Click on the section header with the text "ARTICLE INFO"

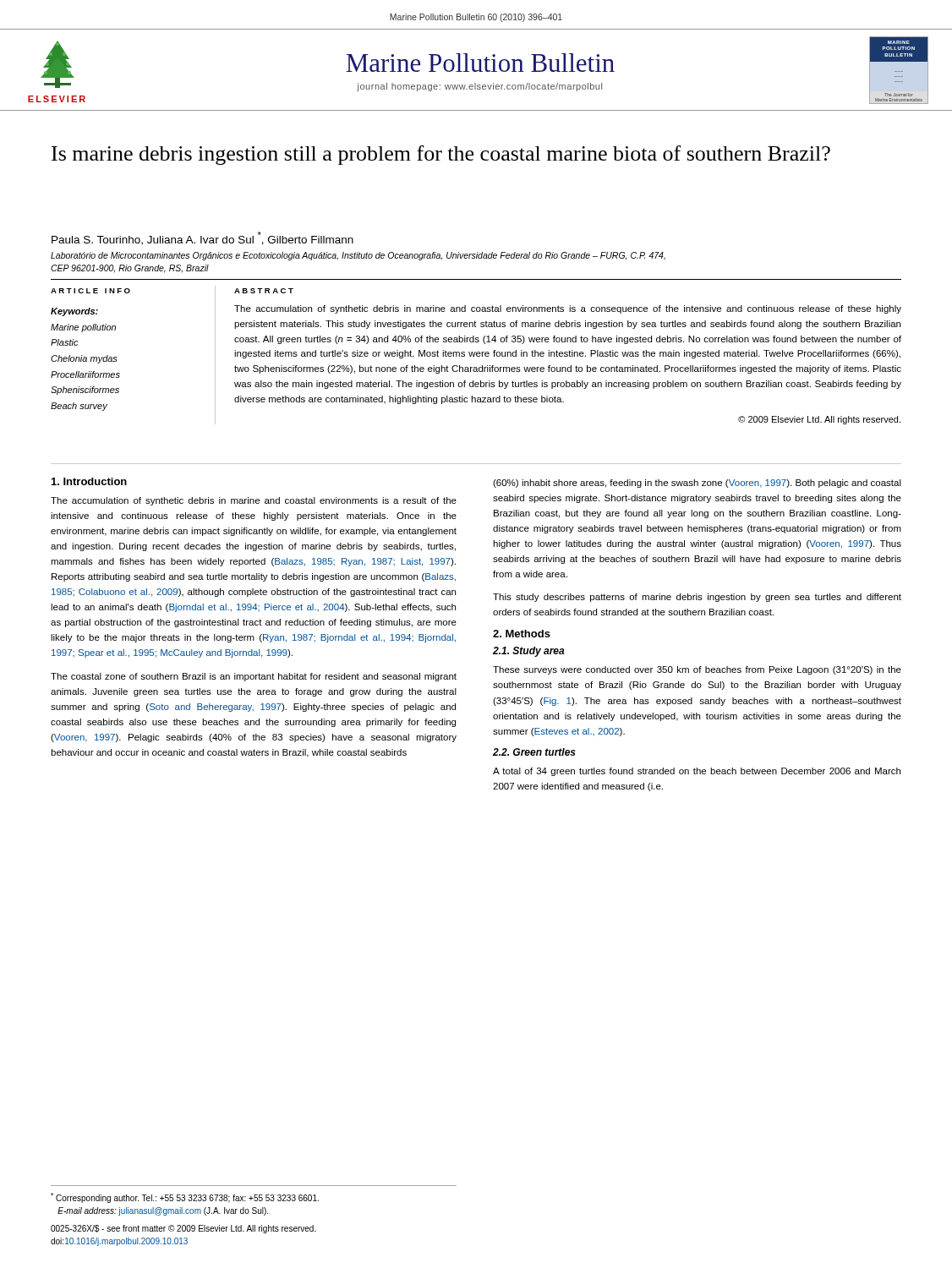click(92, 290)
